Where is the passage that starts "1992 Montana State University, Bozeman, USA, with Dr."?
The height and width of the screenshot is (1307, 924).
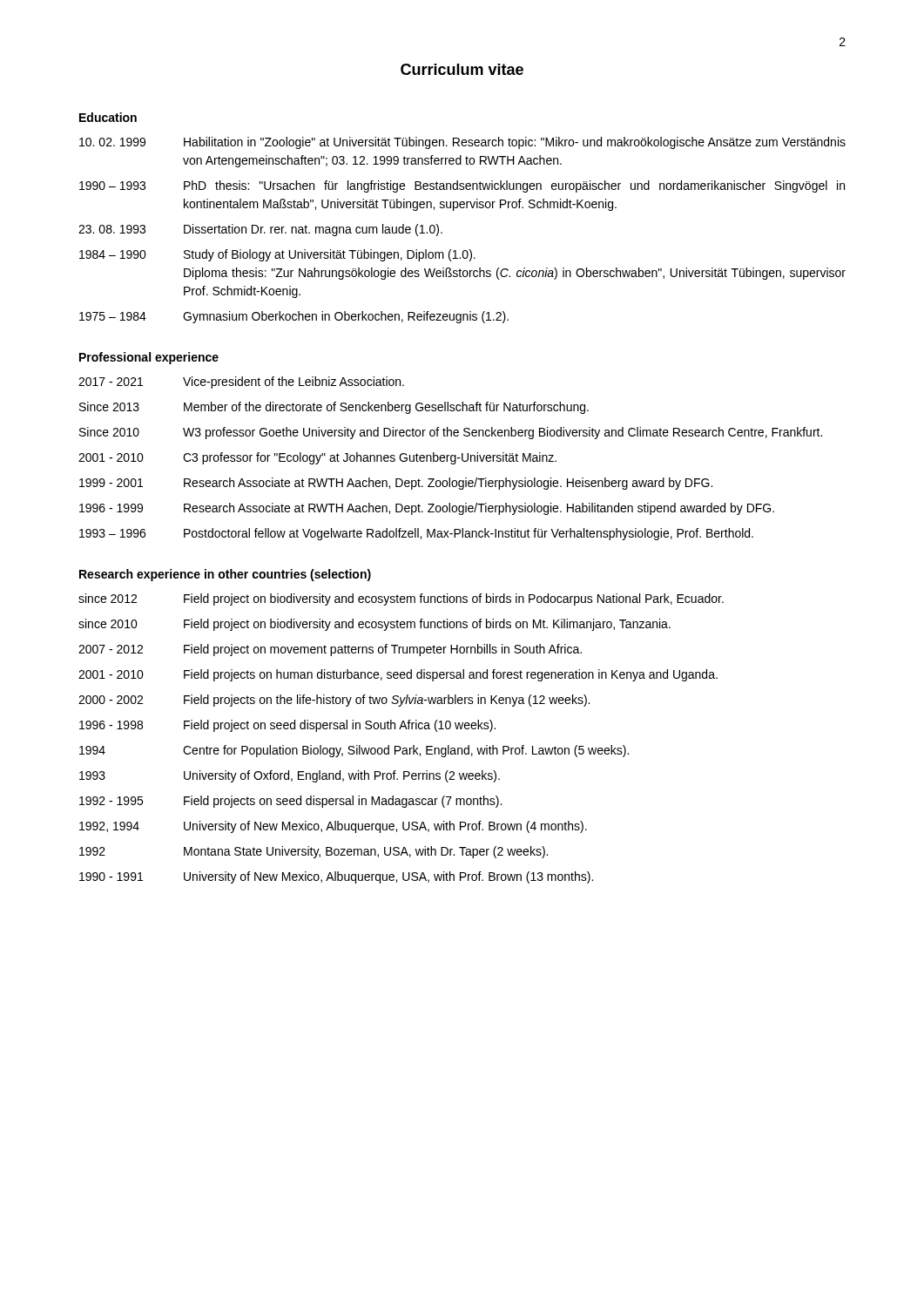click(462, 852)
